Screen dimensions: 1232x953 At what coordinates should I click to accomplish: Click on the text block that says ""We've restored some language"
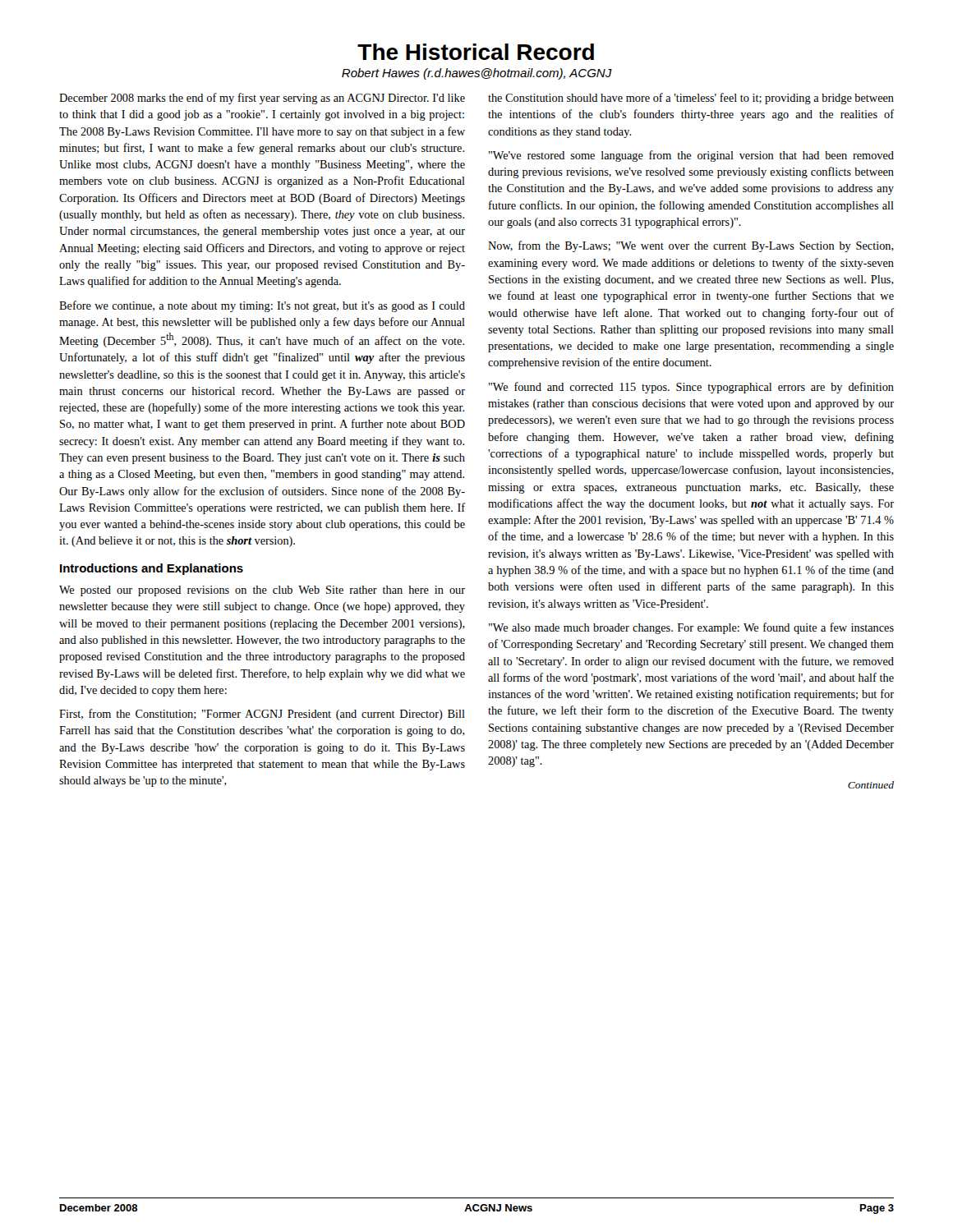pyautogui.click(x=691, y=188)
